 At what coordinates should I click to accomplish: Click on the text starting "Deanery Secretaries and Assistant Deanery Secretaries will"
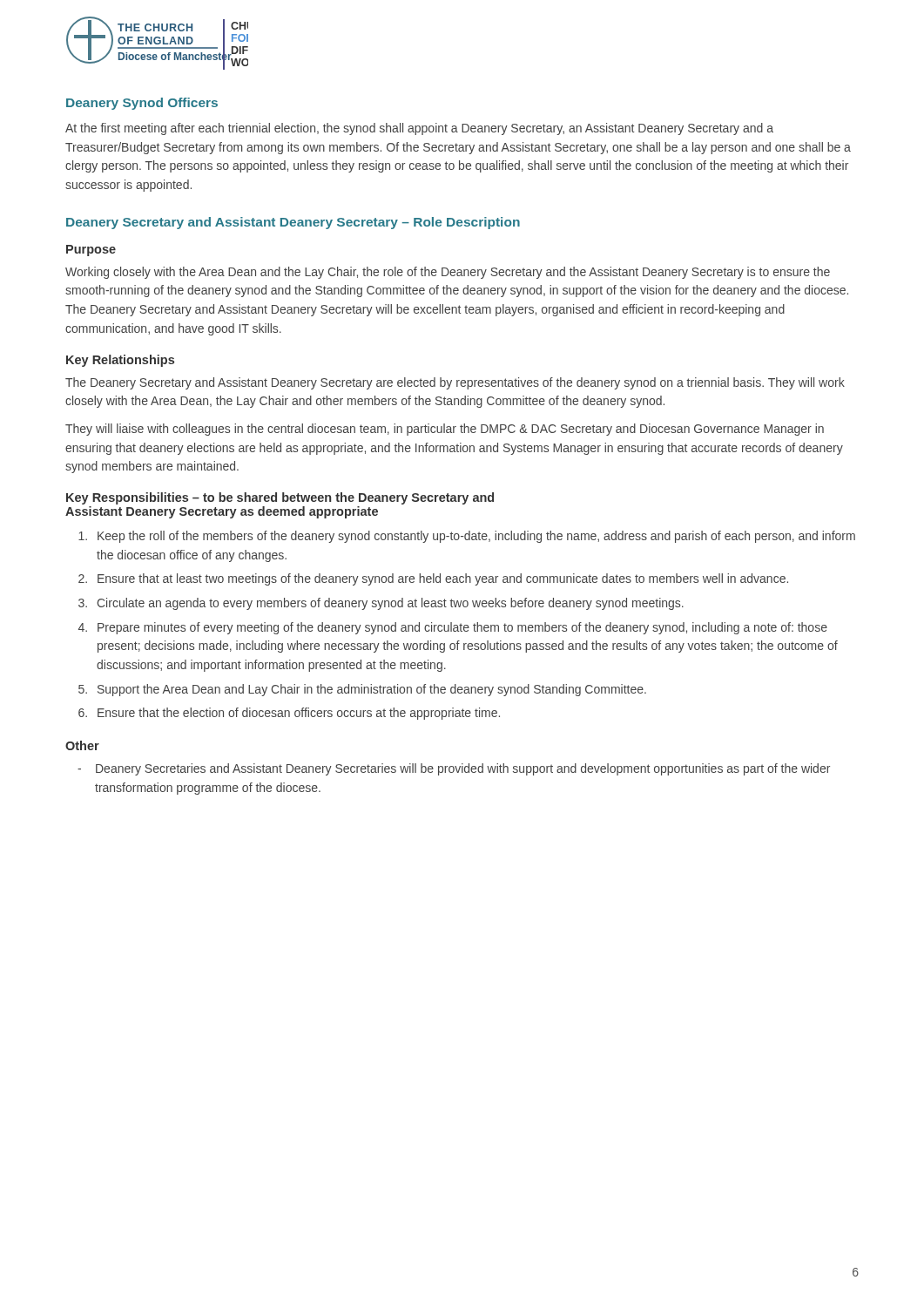click(468, 779)
